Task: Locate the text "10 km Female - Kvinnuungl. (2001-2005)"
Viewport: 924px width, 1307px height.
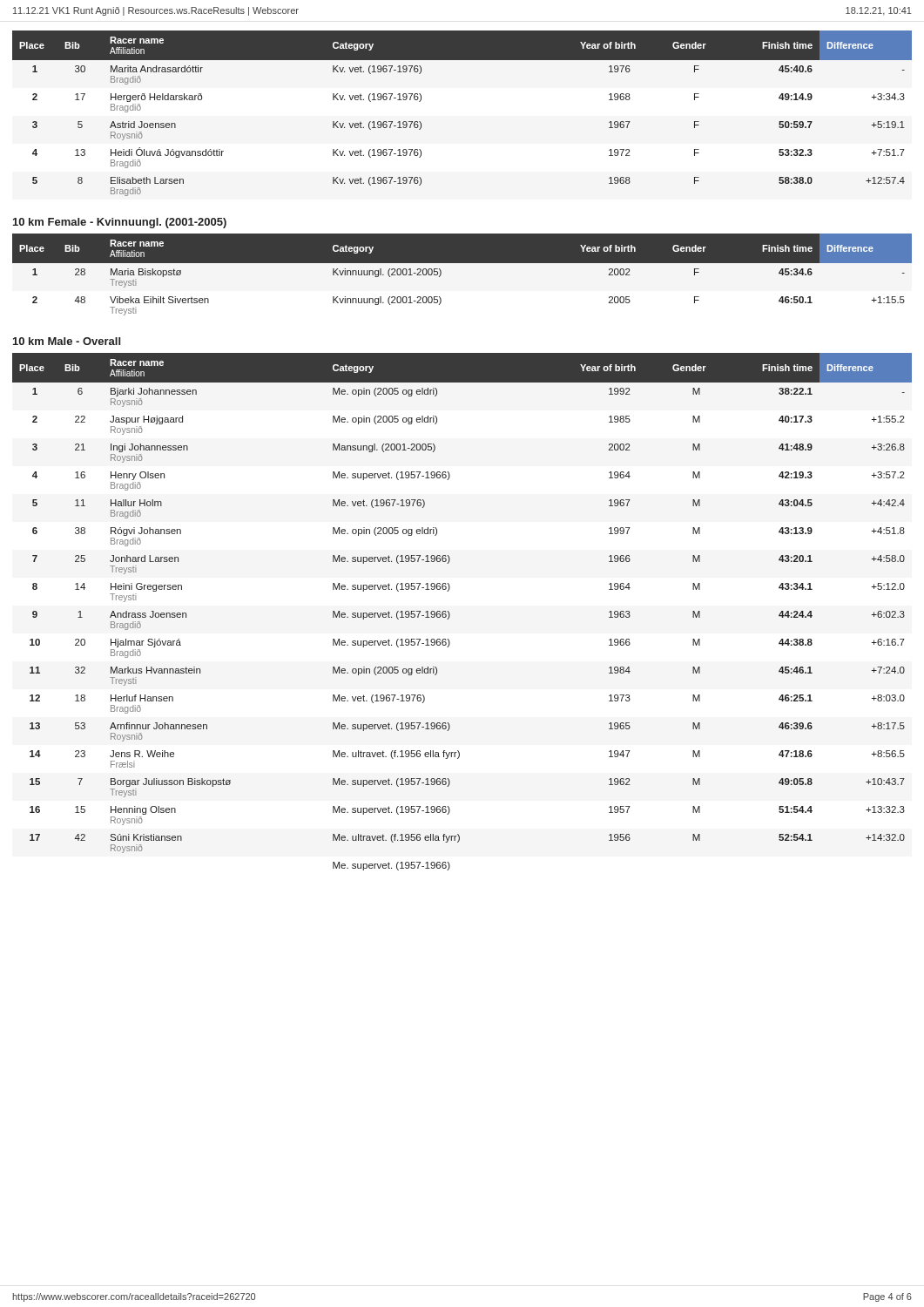Action: pos(119,222)
